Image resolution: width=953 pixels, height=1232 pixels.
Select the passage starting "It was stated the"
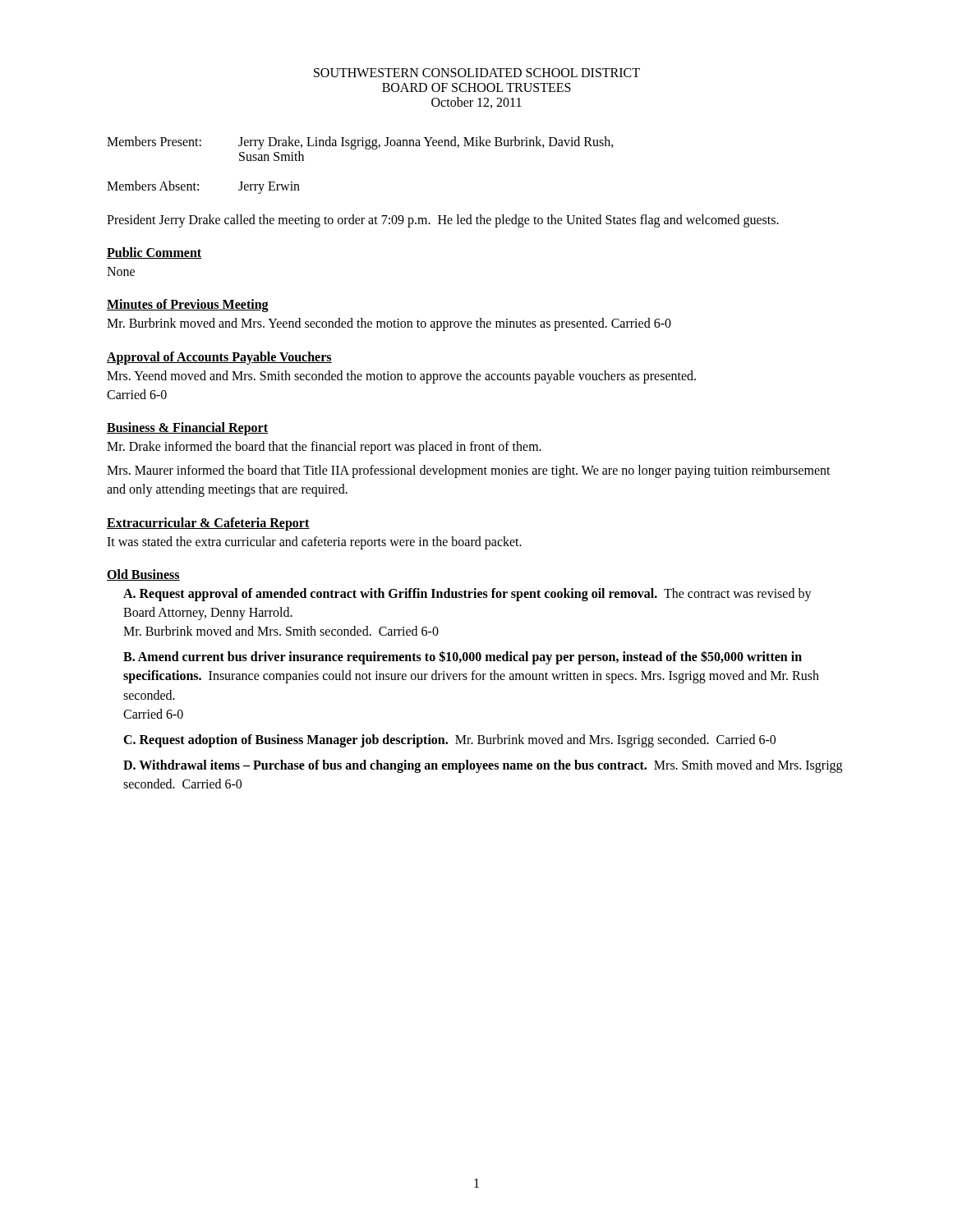point(314,541)
